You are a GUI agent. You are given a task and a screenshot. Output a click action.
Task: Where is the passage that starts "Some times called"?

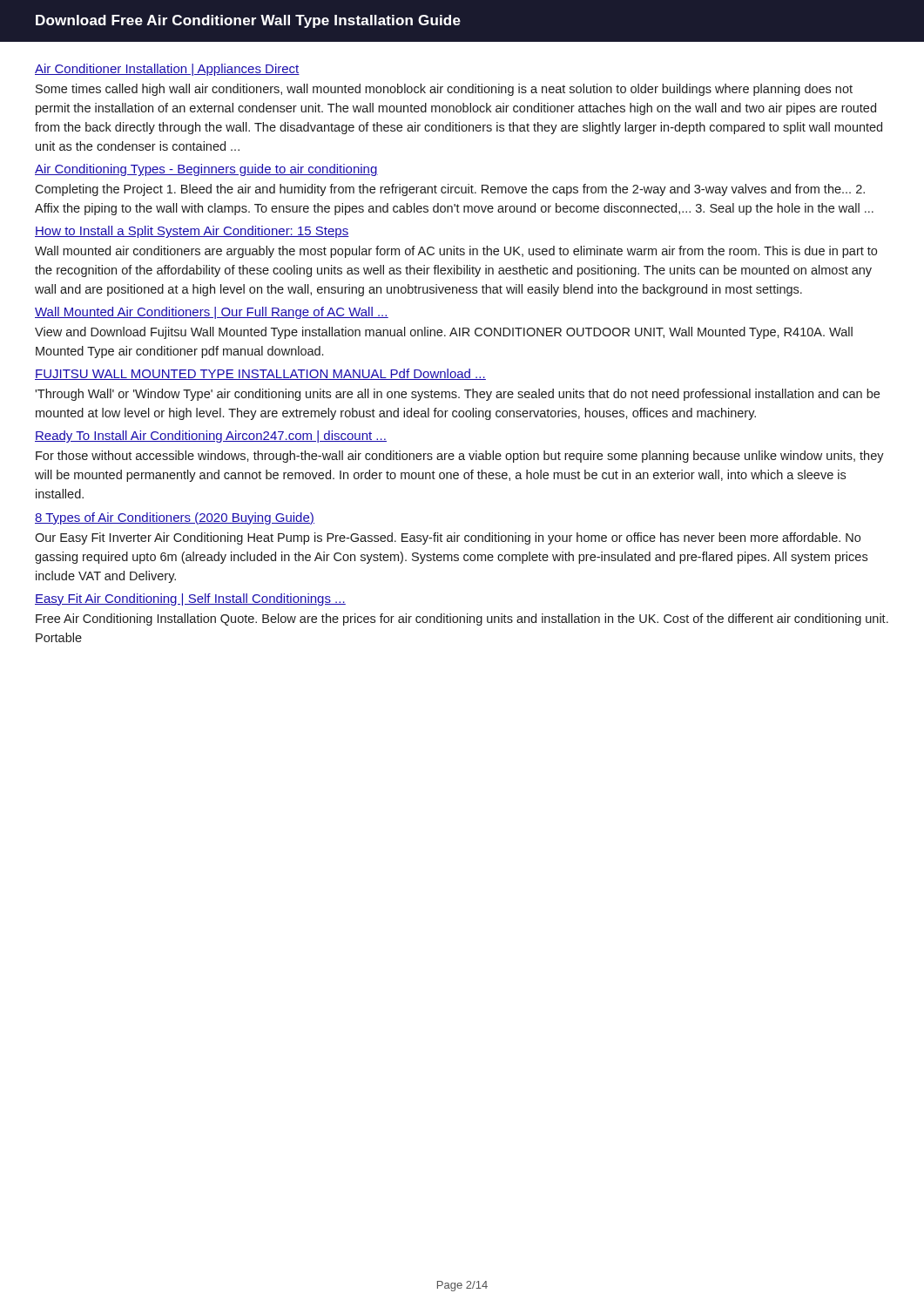point(459,118)
